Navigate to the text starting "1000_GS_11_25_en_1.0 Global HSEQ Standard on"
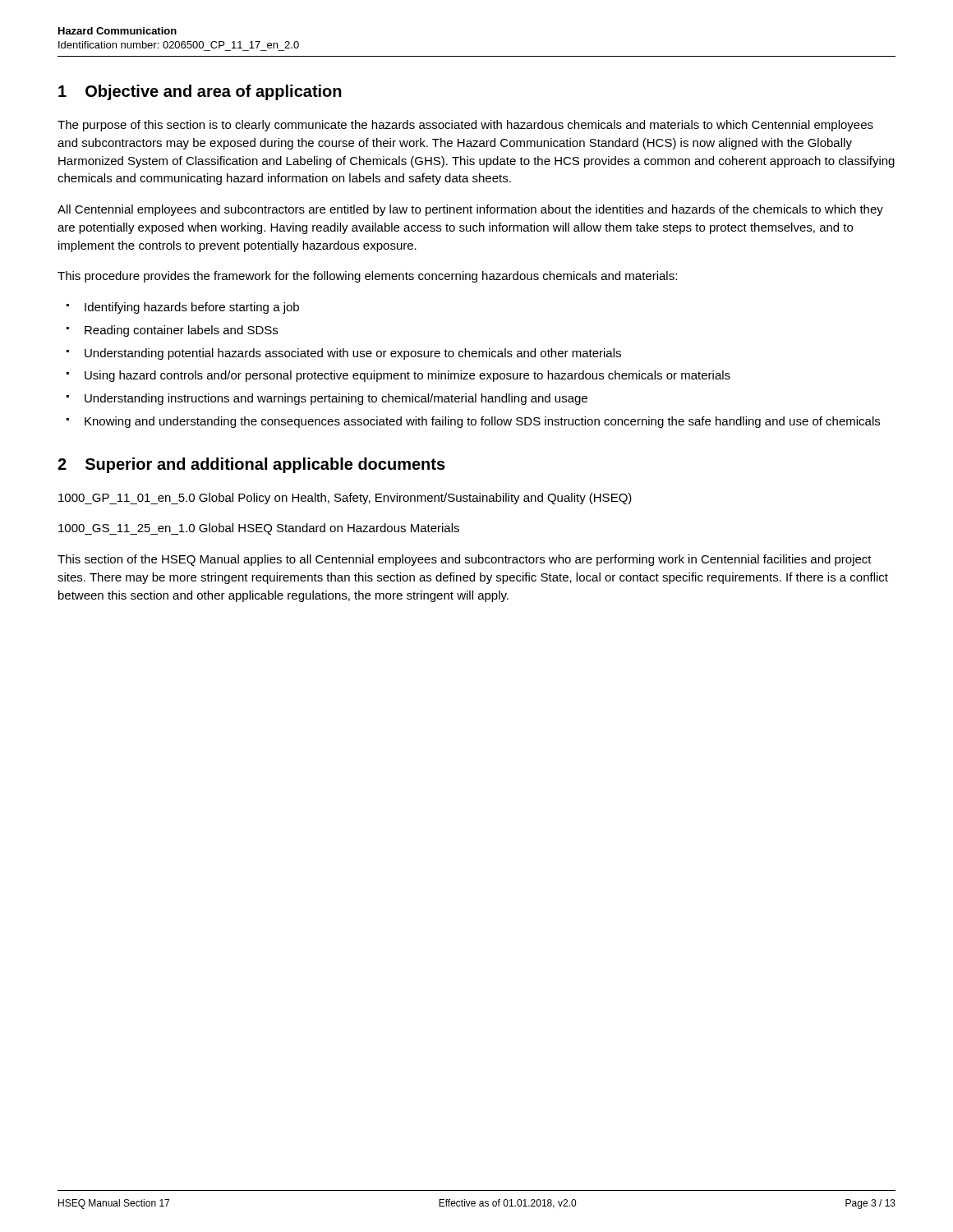This screenshot has width=953, height=1232. (x=259, y=529)
